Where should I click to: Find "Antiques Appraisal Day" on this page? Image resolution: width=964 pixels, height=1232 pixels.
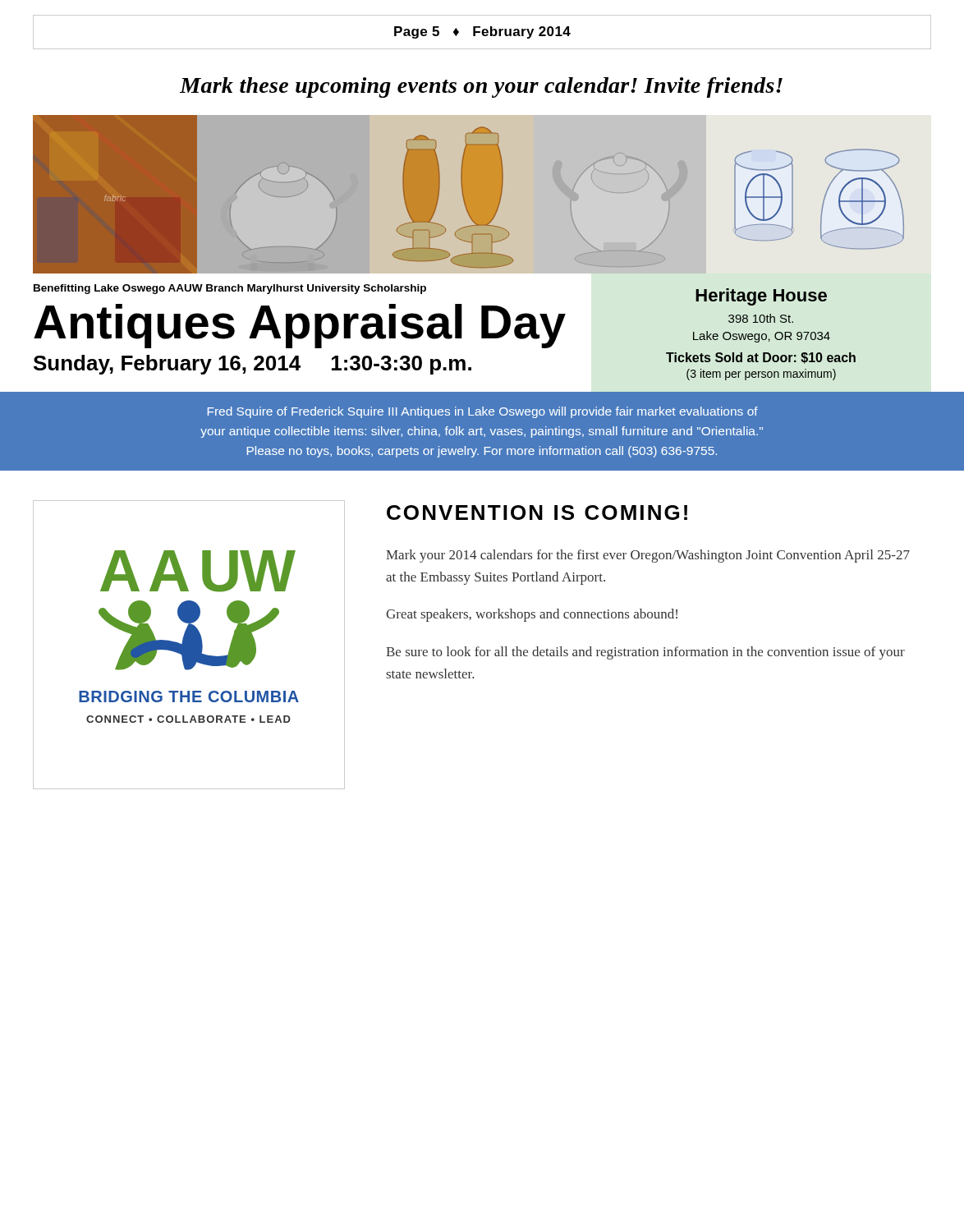point(299,322)
